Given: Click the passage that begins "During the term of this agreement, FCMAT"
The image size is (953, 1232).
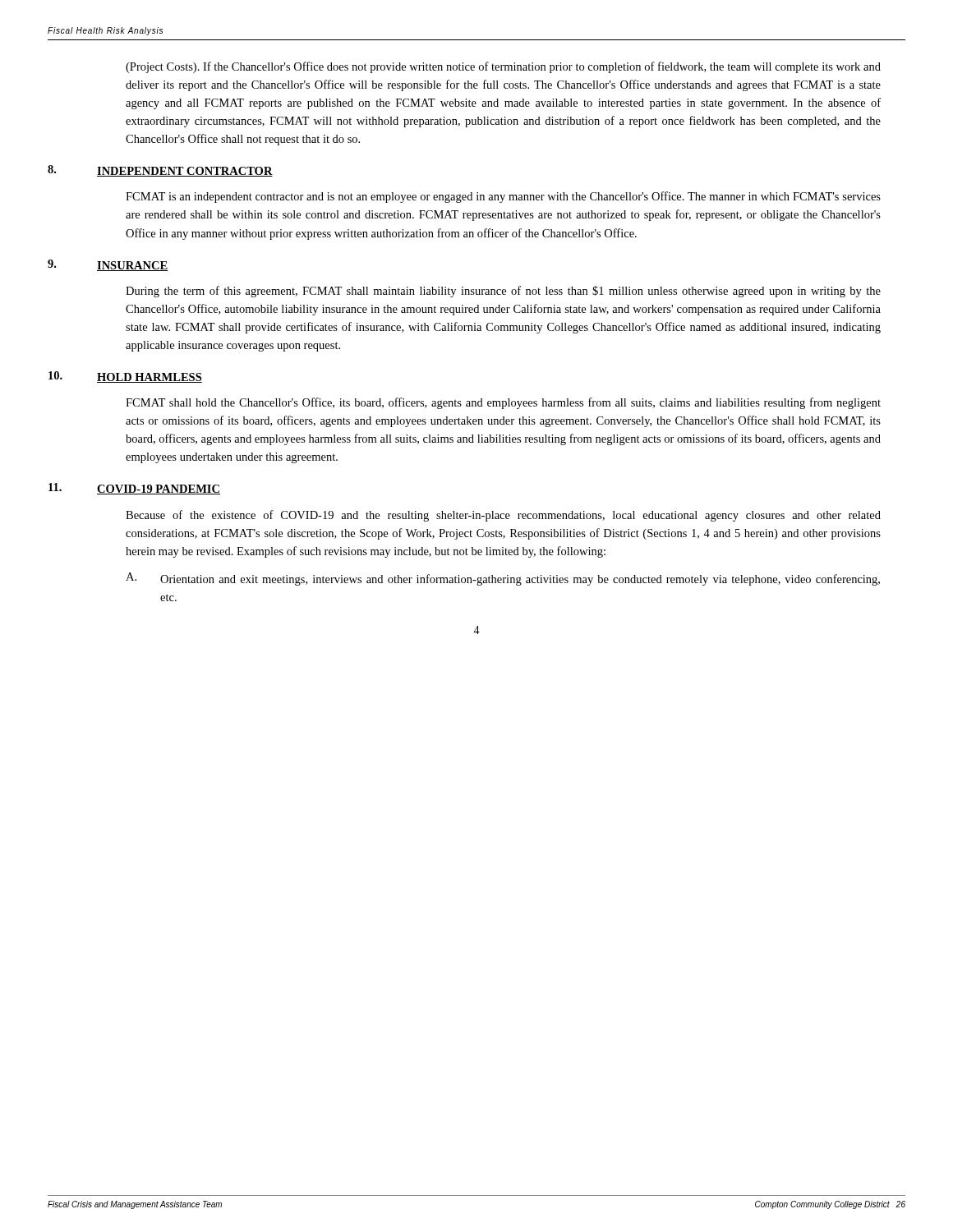Looking at the screenshot, I should 503,318.
